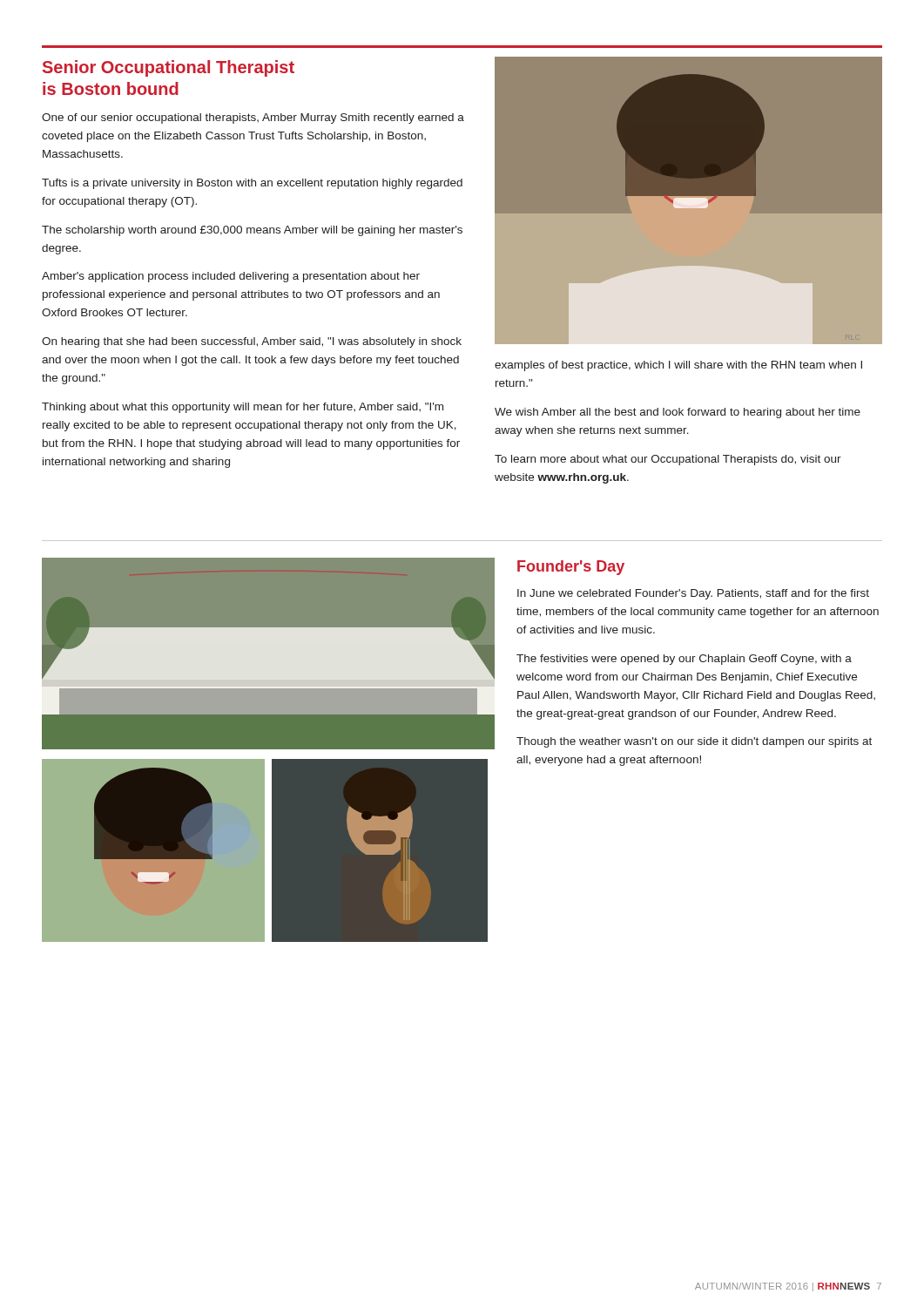Locate the text "Senior Occupational Therapistis Boston bound"
The width and height of the screenshot is (924, 1307).
(253, 78)
